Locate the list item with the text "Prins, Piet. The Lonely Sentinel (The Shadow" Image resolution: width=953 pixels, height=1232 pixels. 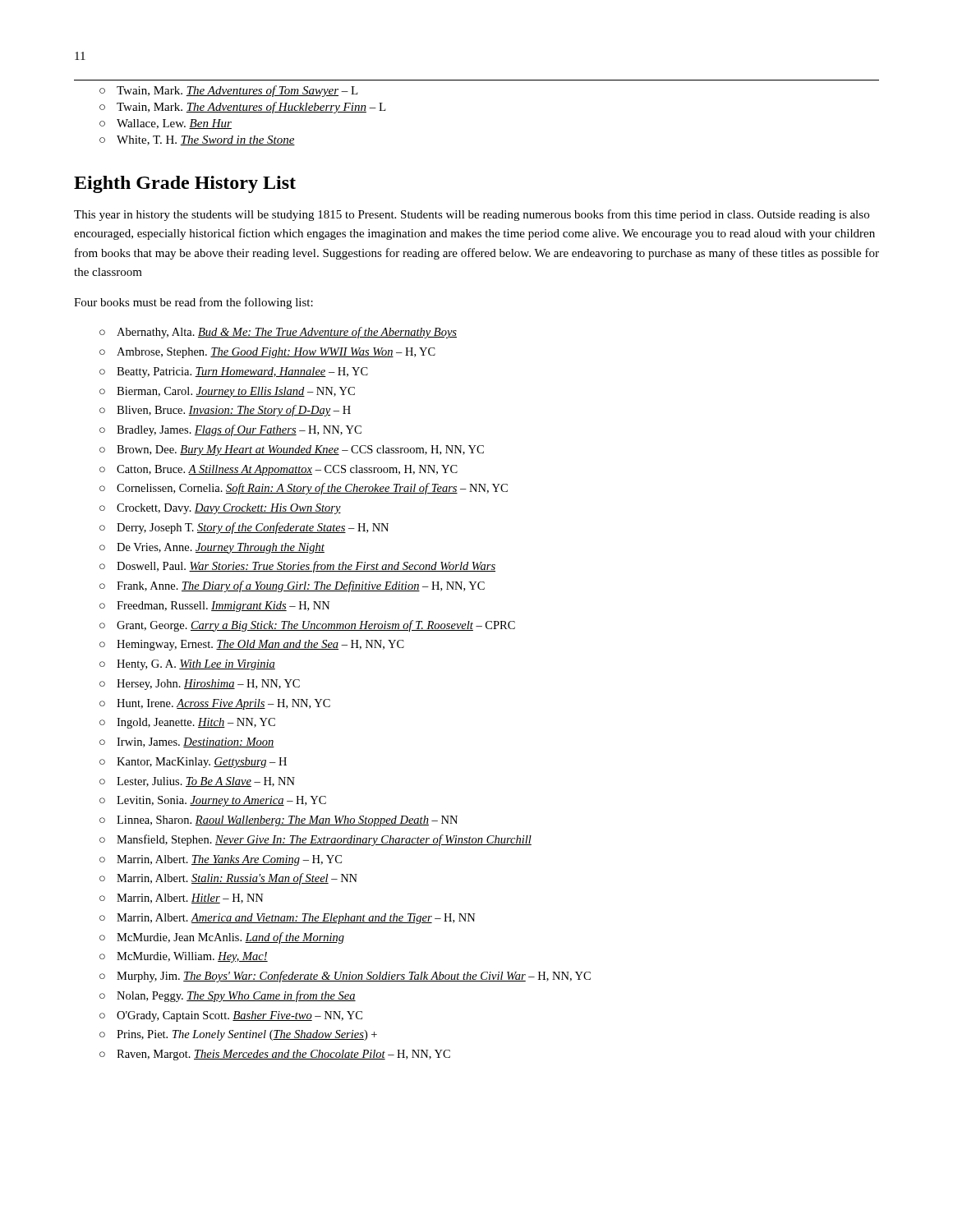click(x=247, y=1034)
